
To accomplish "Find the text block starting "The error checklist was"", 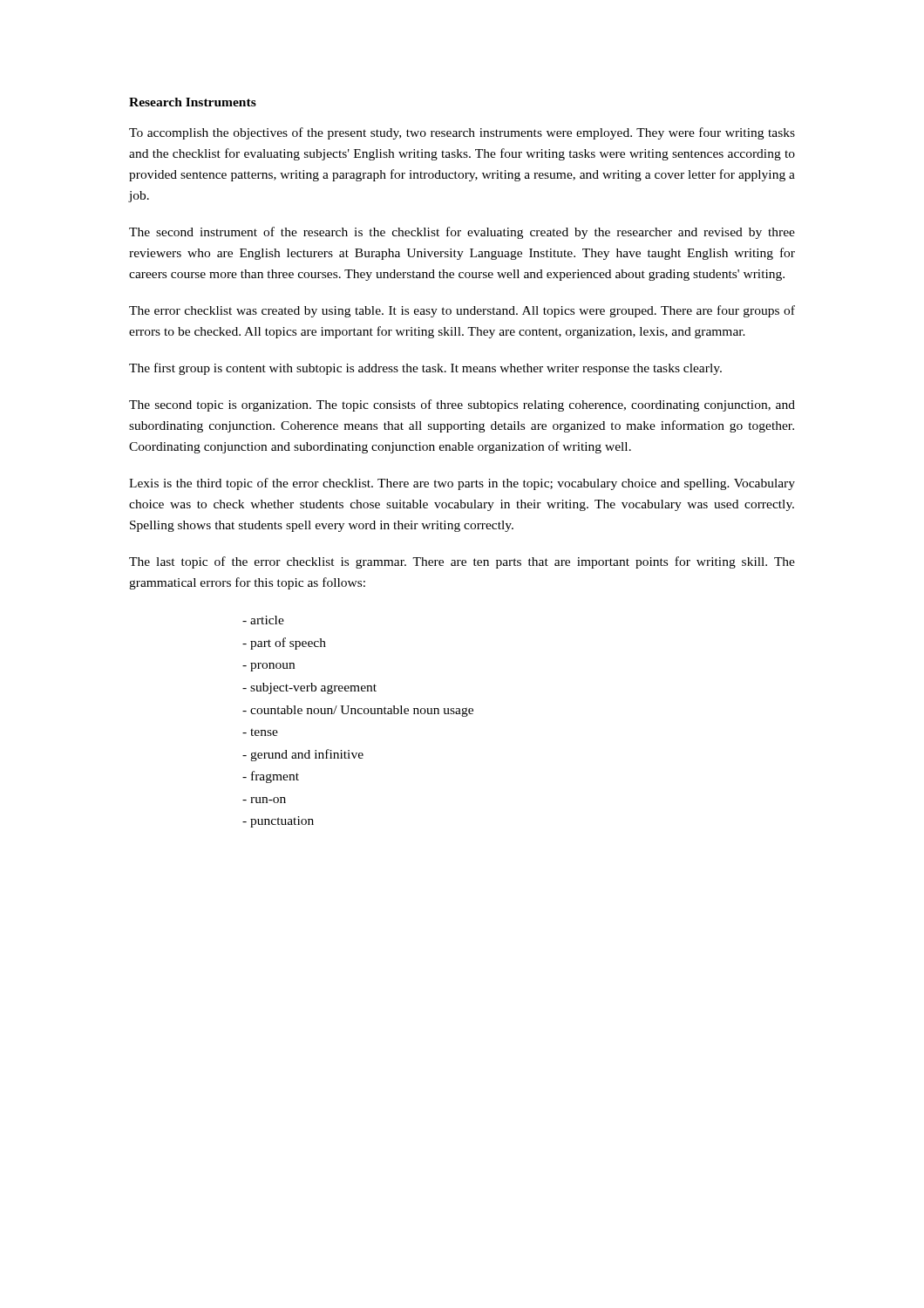I will coord(462,321).
